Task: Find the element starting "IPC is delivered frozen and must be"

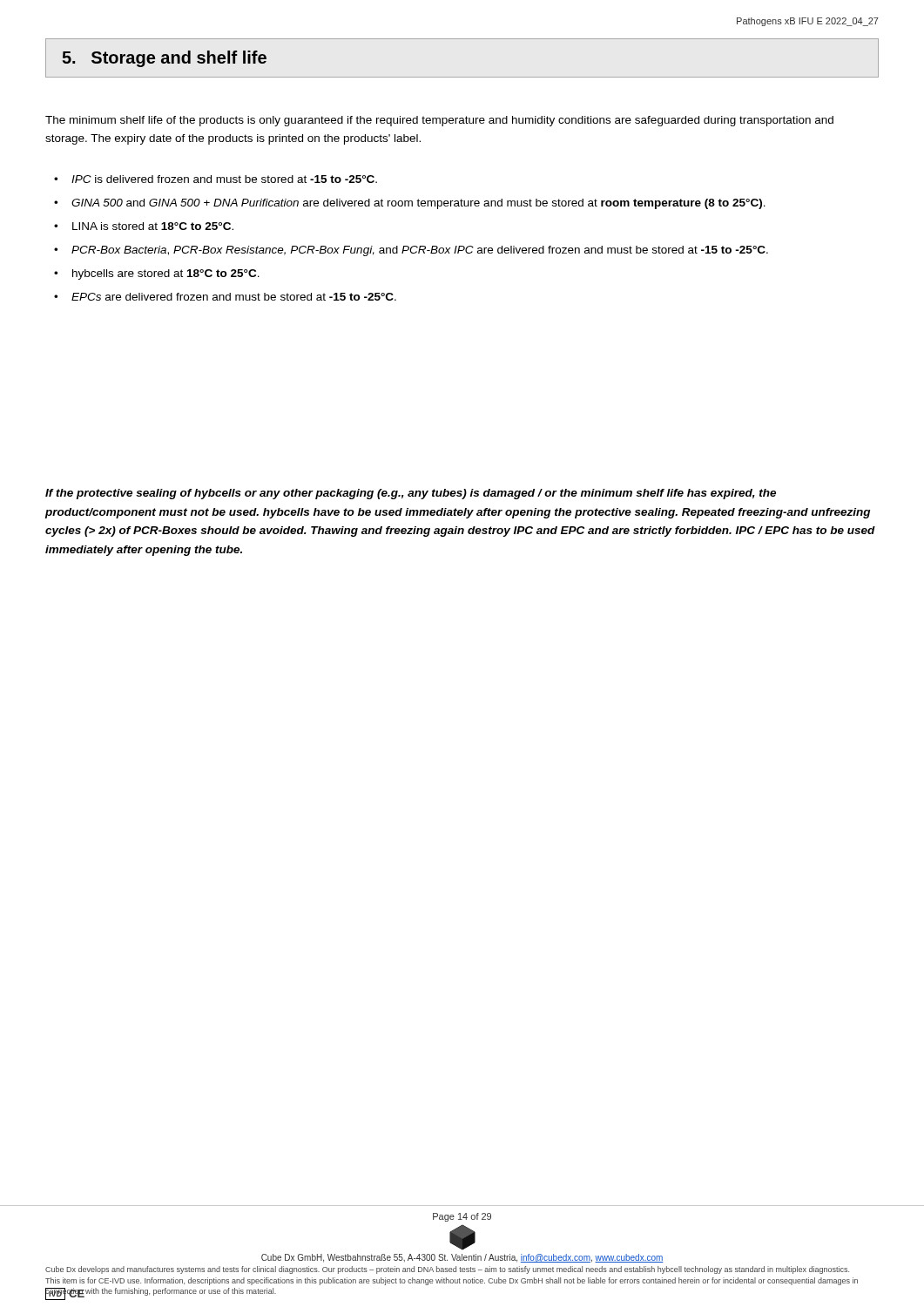Action: tap(225, 179)
